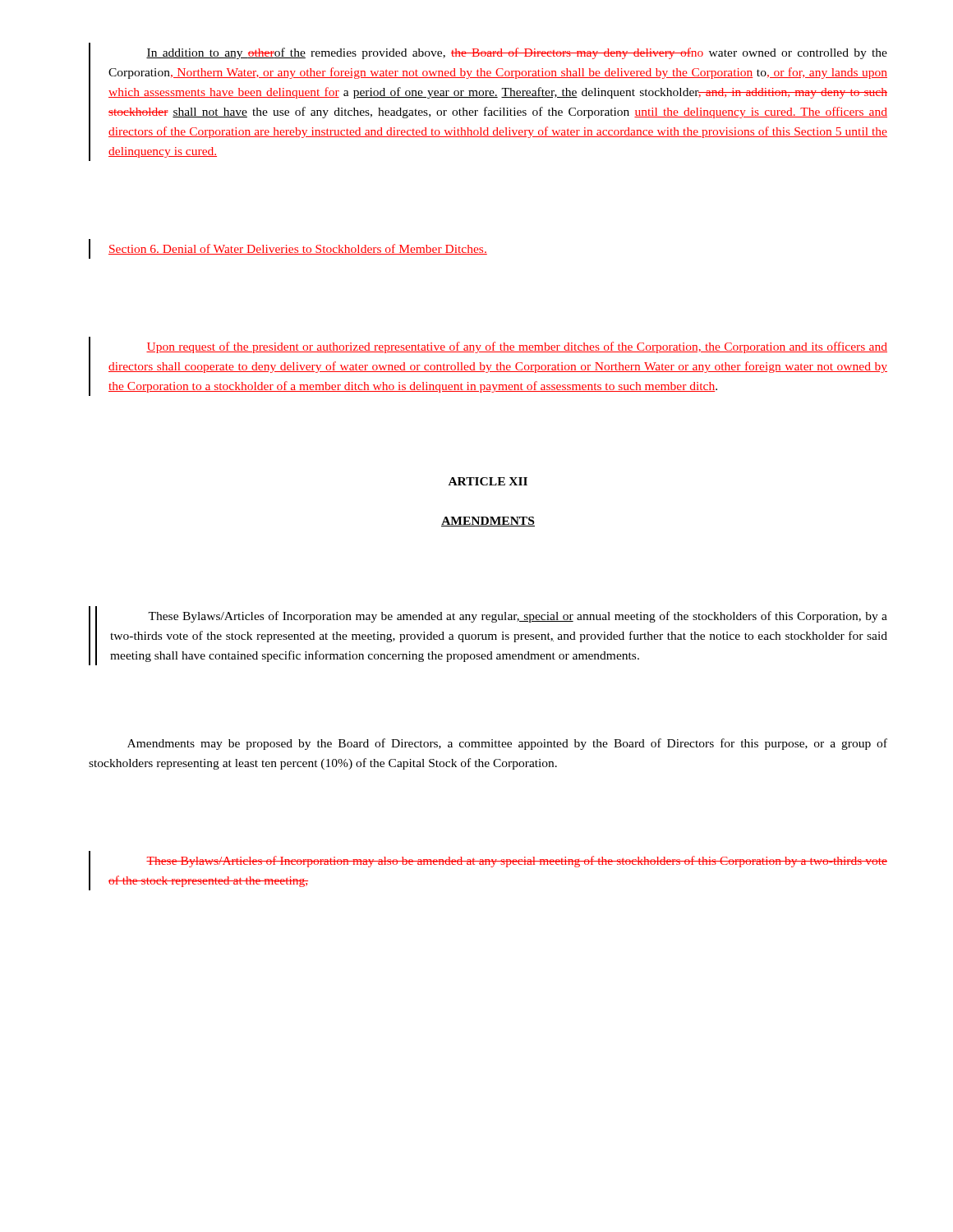The height and width of the screenshot is (1232, 953).
Task: Locate the passage starting "Amendments may be proposed by"
Action: click(488, 753)
